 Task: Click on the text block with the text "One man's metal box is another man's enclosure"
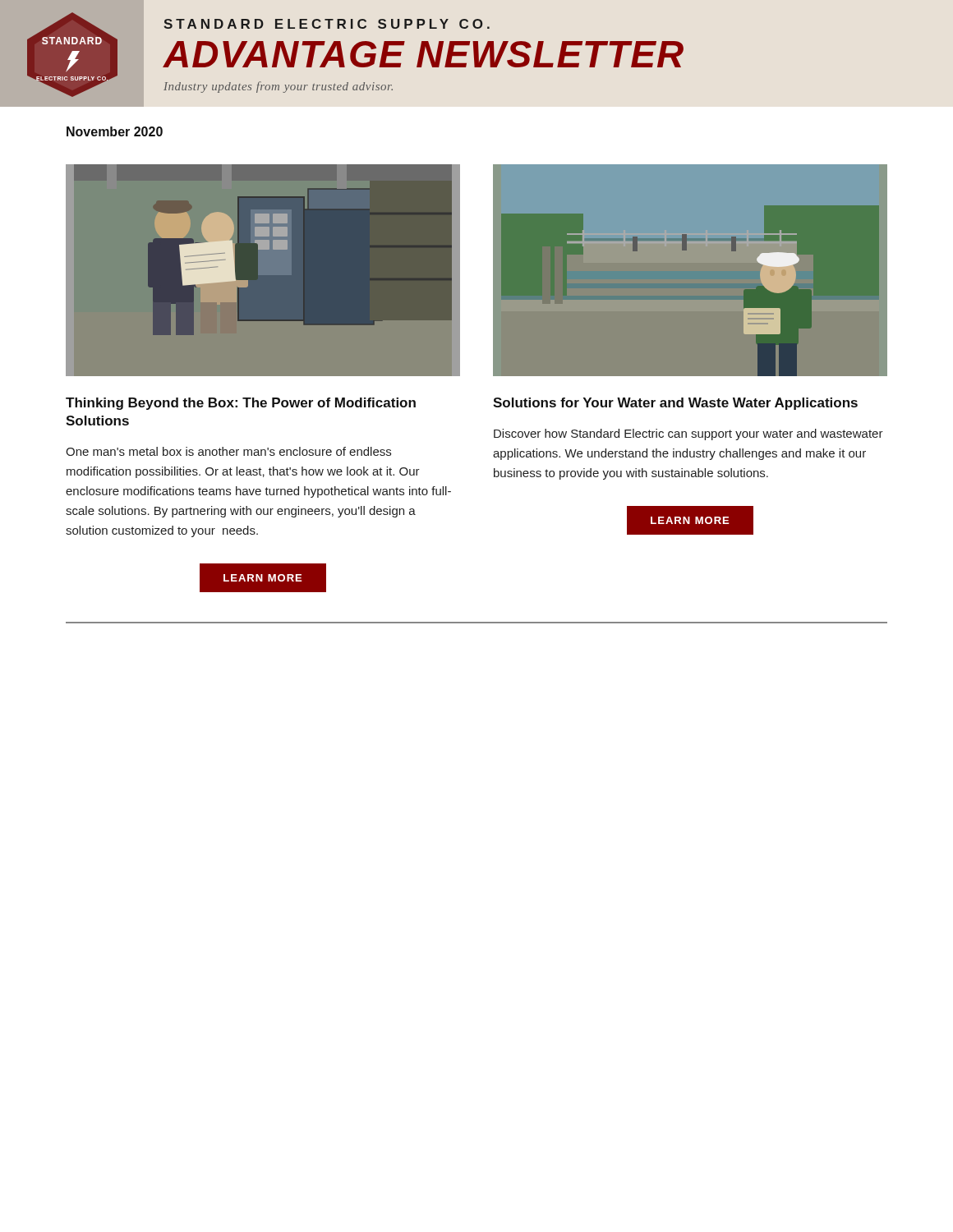tap(259, 491)
